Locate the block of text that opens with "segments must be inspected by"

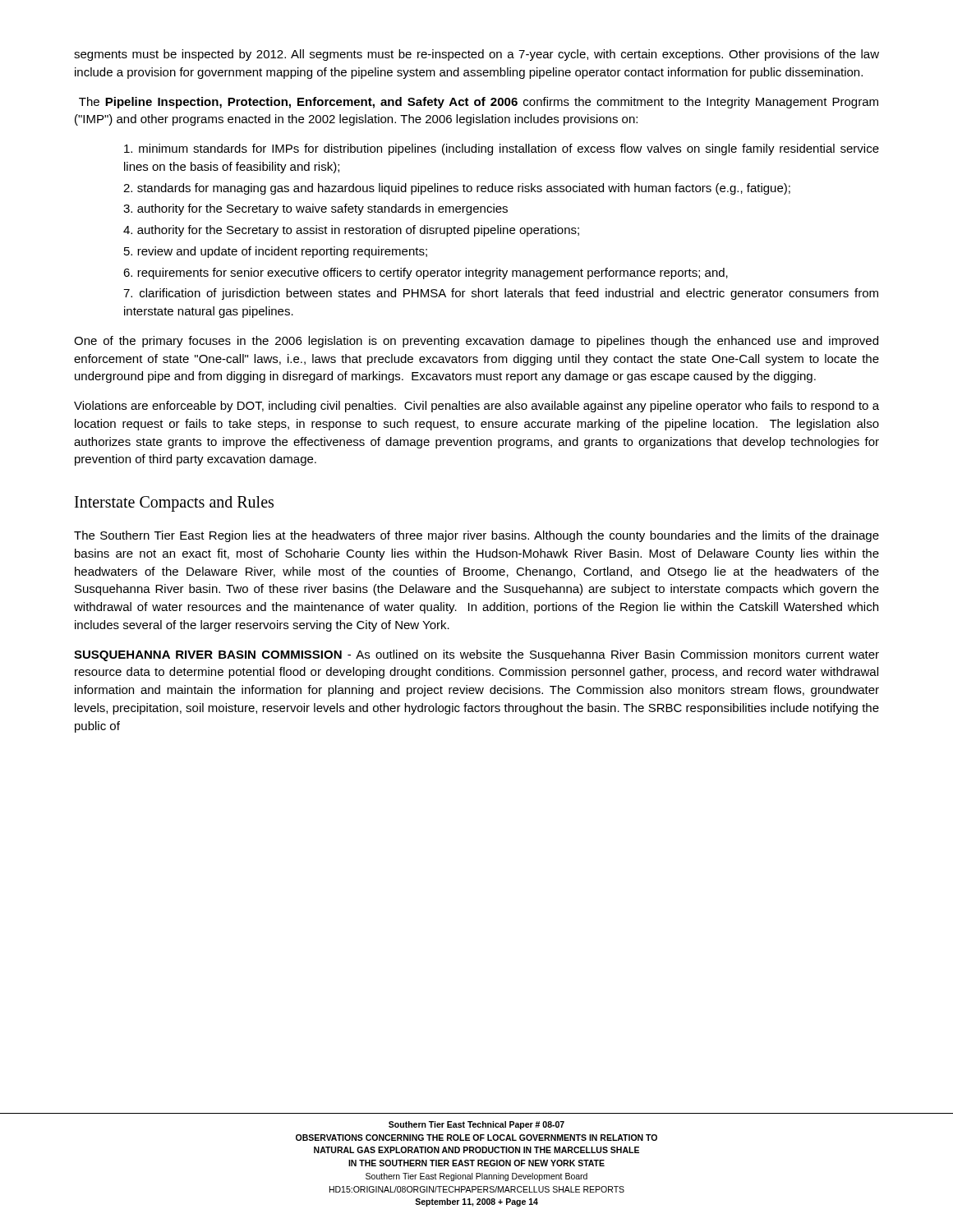pos(476,63)
